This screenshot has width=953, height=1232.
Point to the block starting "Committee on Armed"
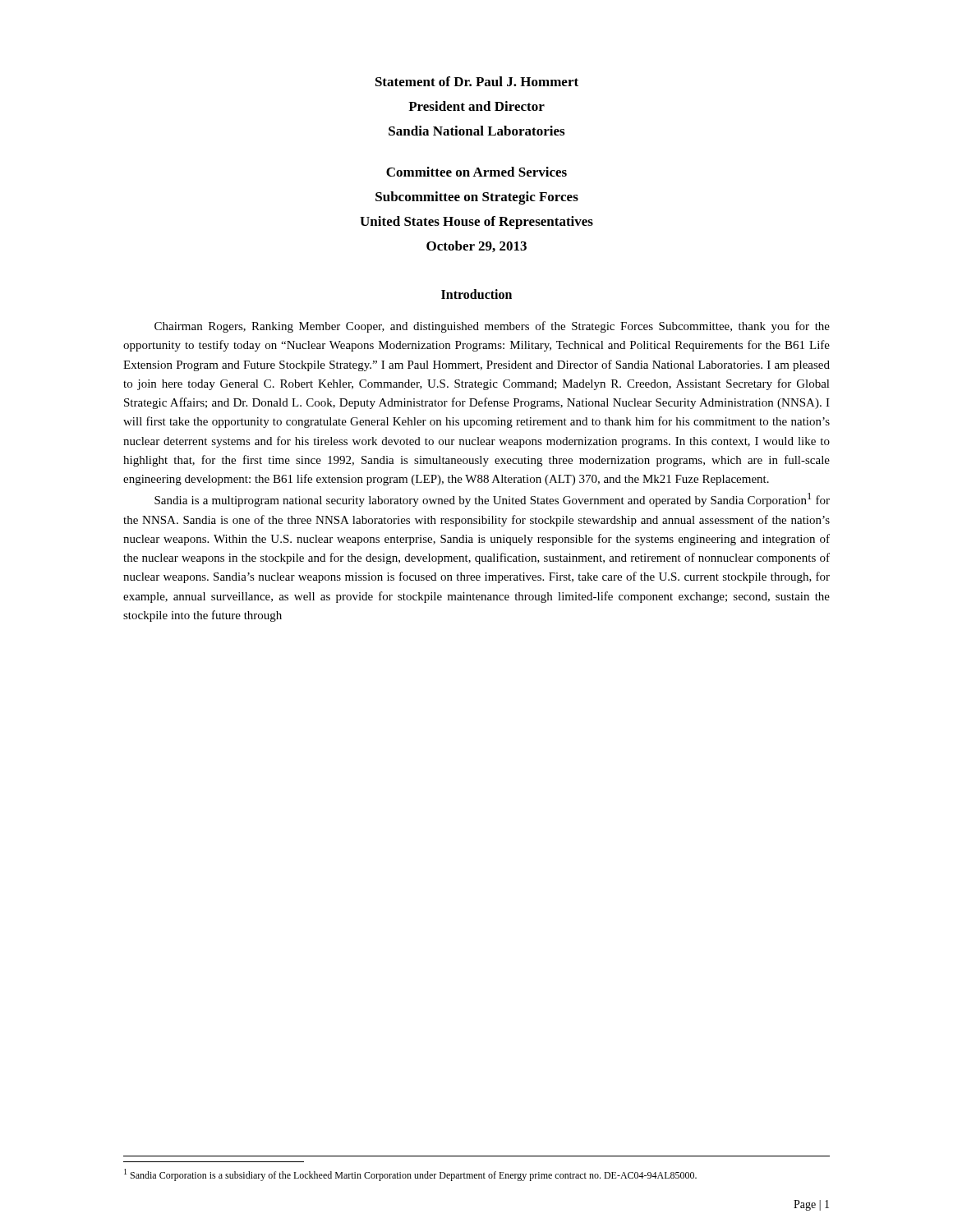[x=476, y=209]
